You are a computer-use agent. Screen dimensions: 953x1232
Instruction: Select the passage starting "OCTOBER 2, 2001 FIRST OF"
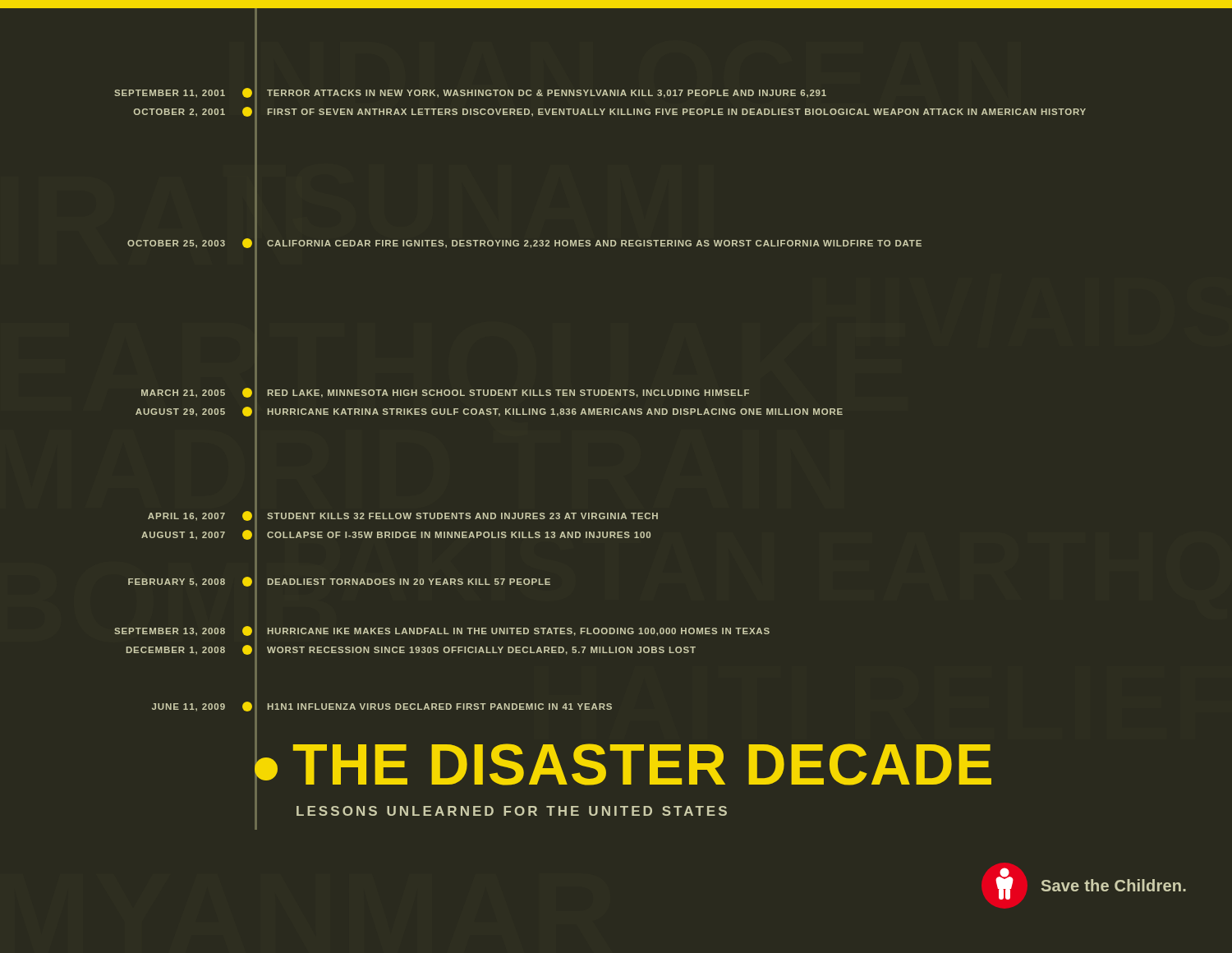click(x=560, y=112)
